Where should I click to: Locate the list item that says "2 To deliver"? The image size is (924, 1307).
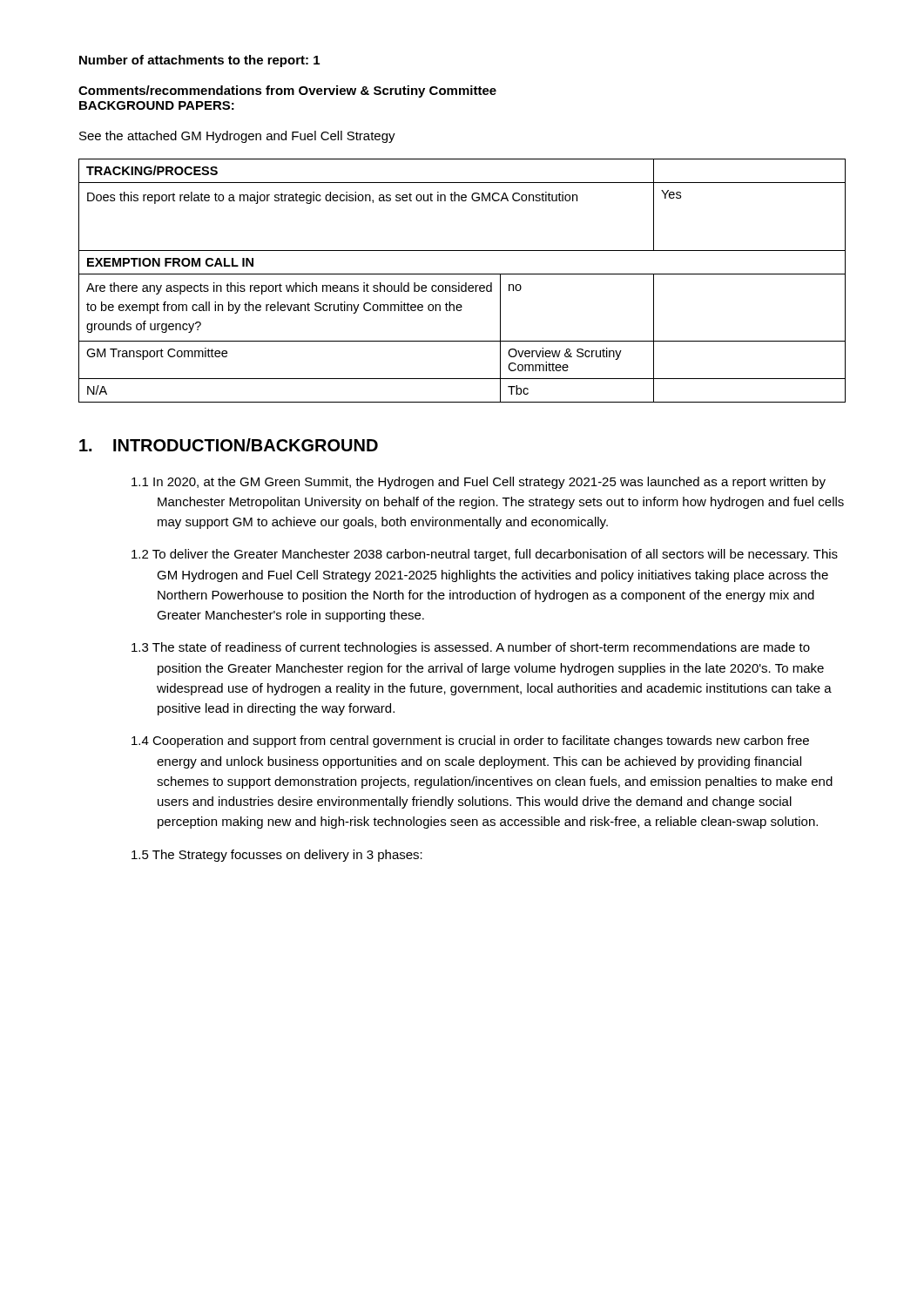484,584
